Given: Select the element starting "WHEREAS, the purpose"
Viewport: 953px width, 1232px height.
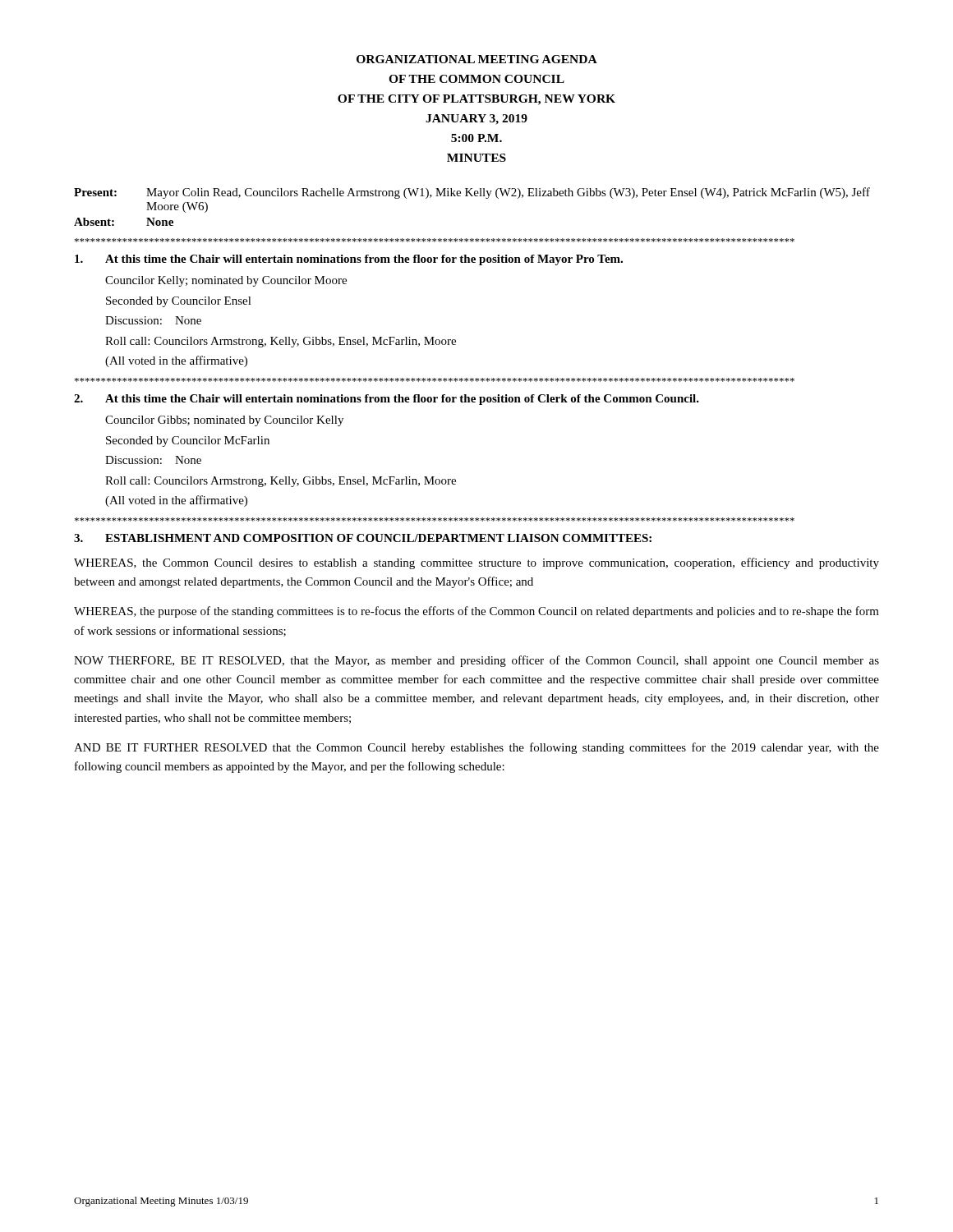Looking at the screenshot, I should pos(476,621).
